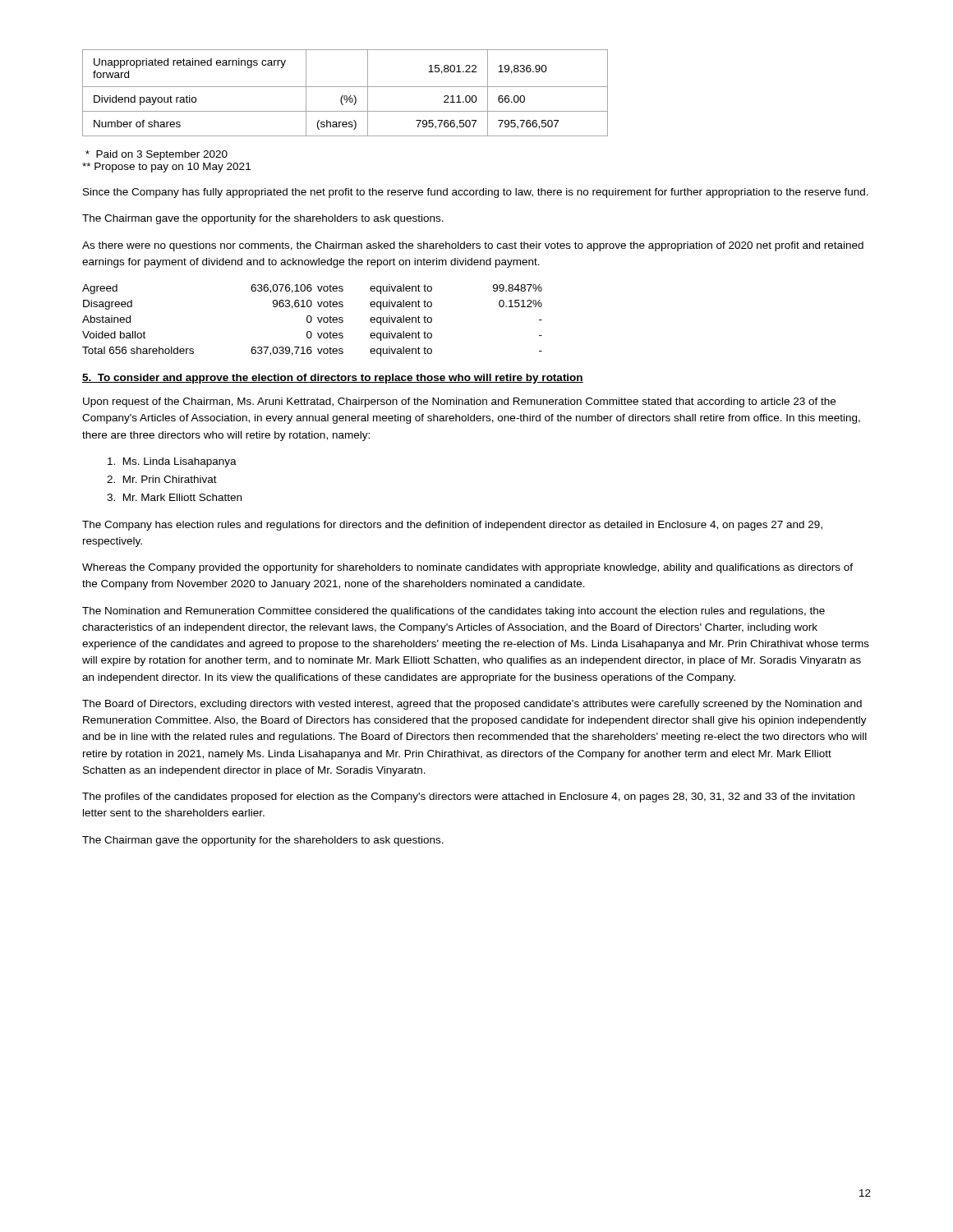This screenshot has width=953, height=1232.
Task: Locate the list item containing "2. Mr. Prin Chirathivat"
Action: 162,479
